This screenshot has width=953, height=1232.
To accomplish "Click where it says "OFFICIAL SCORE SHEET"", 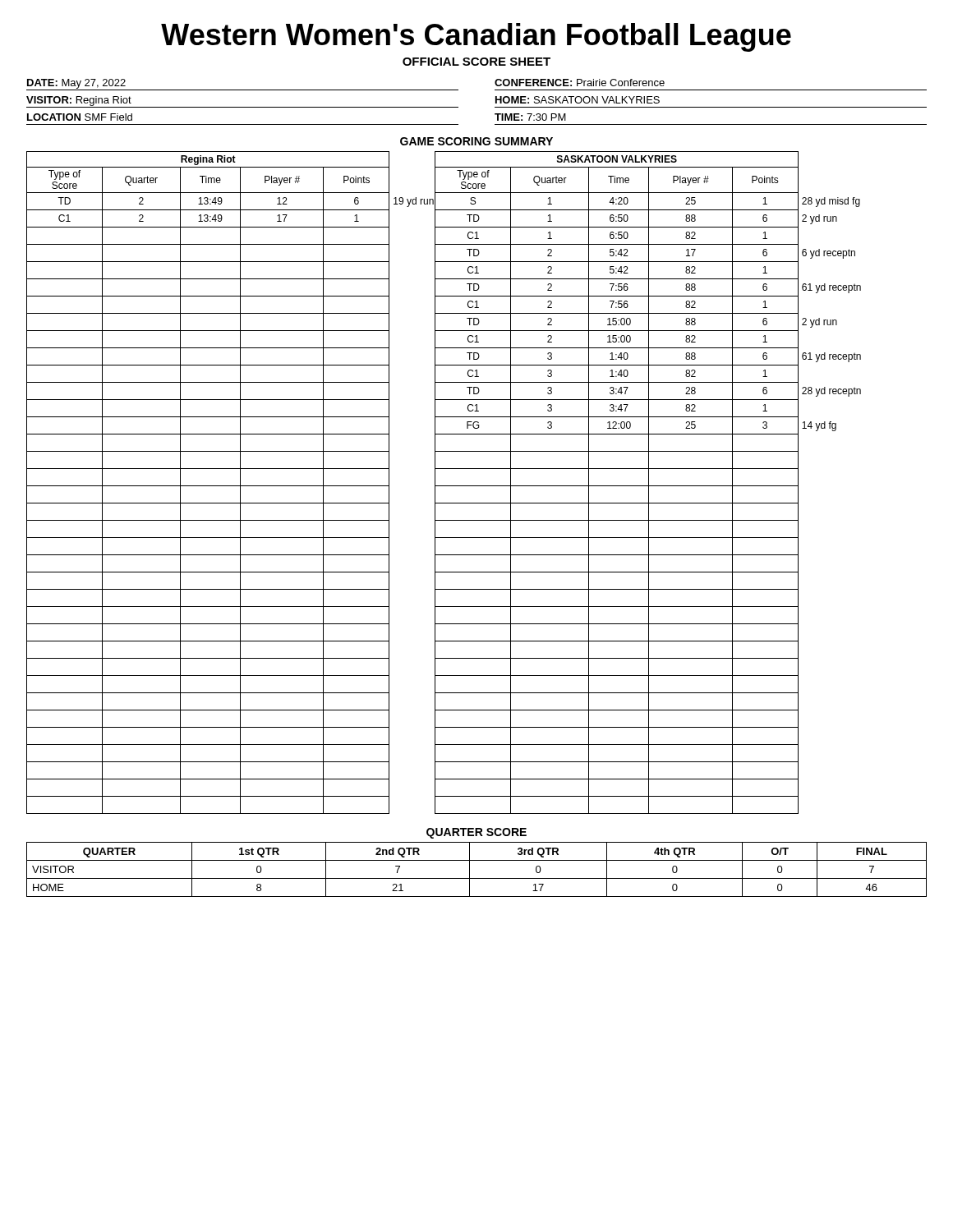I will coord(476,61).
